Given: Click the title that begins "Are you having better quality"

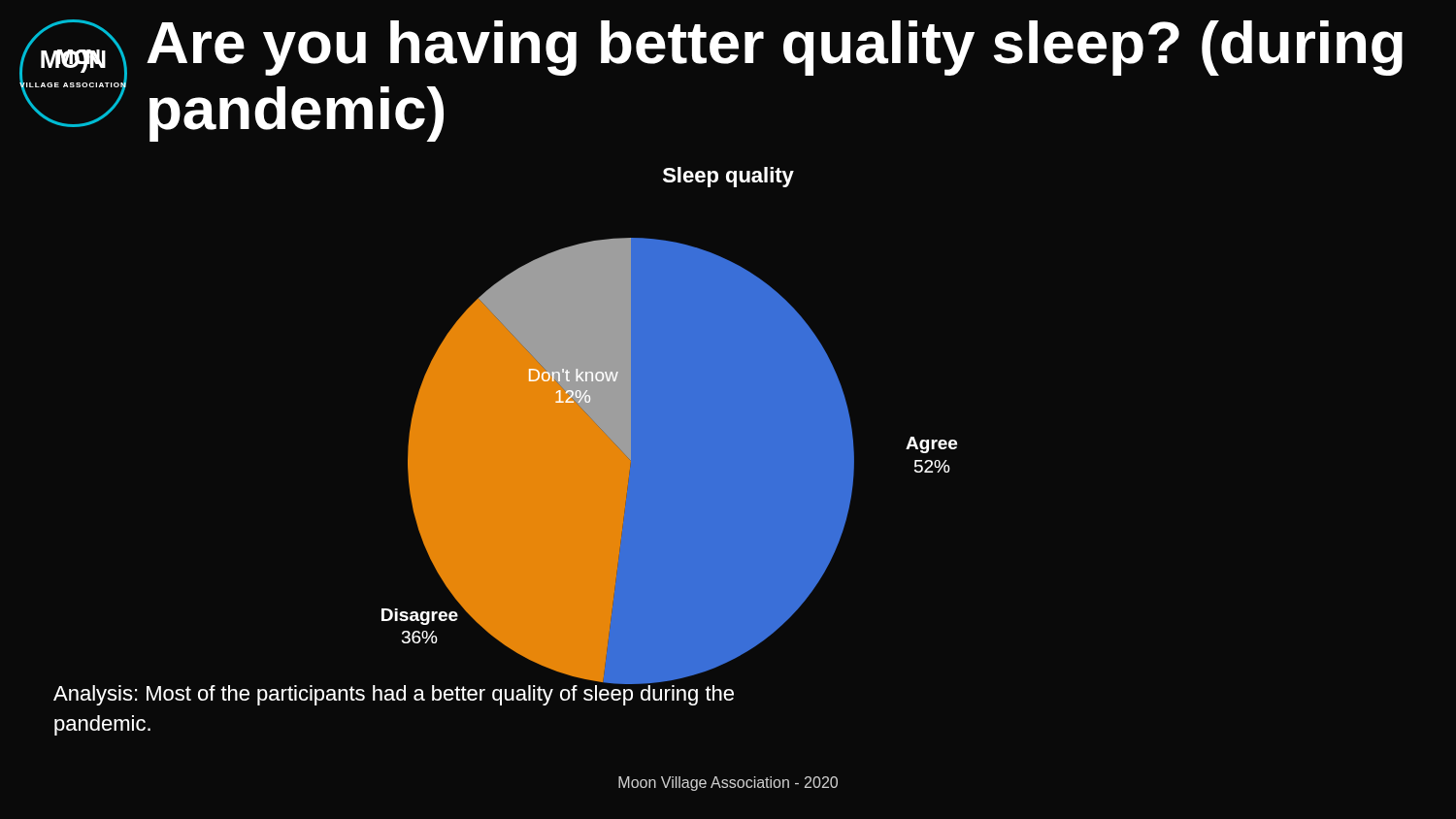Looking at the screenshot, I should (776, 76).
